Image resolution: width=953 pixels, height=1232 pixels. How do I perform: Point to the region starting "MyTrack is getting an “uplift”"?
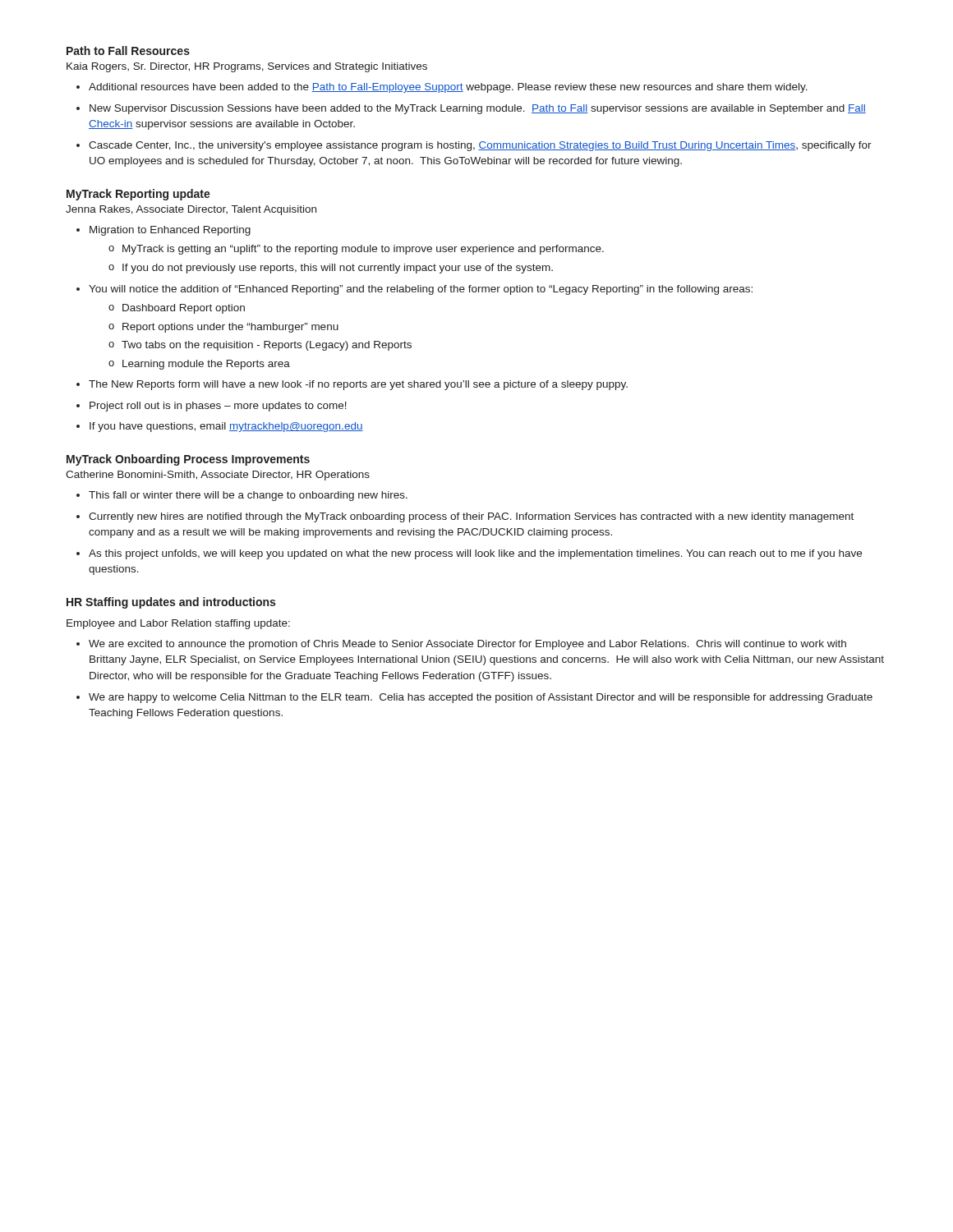pos(363,249)
